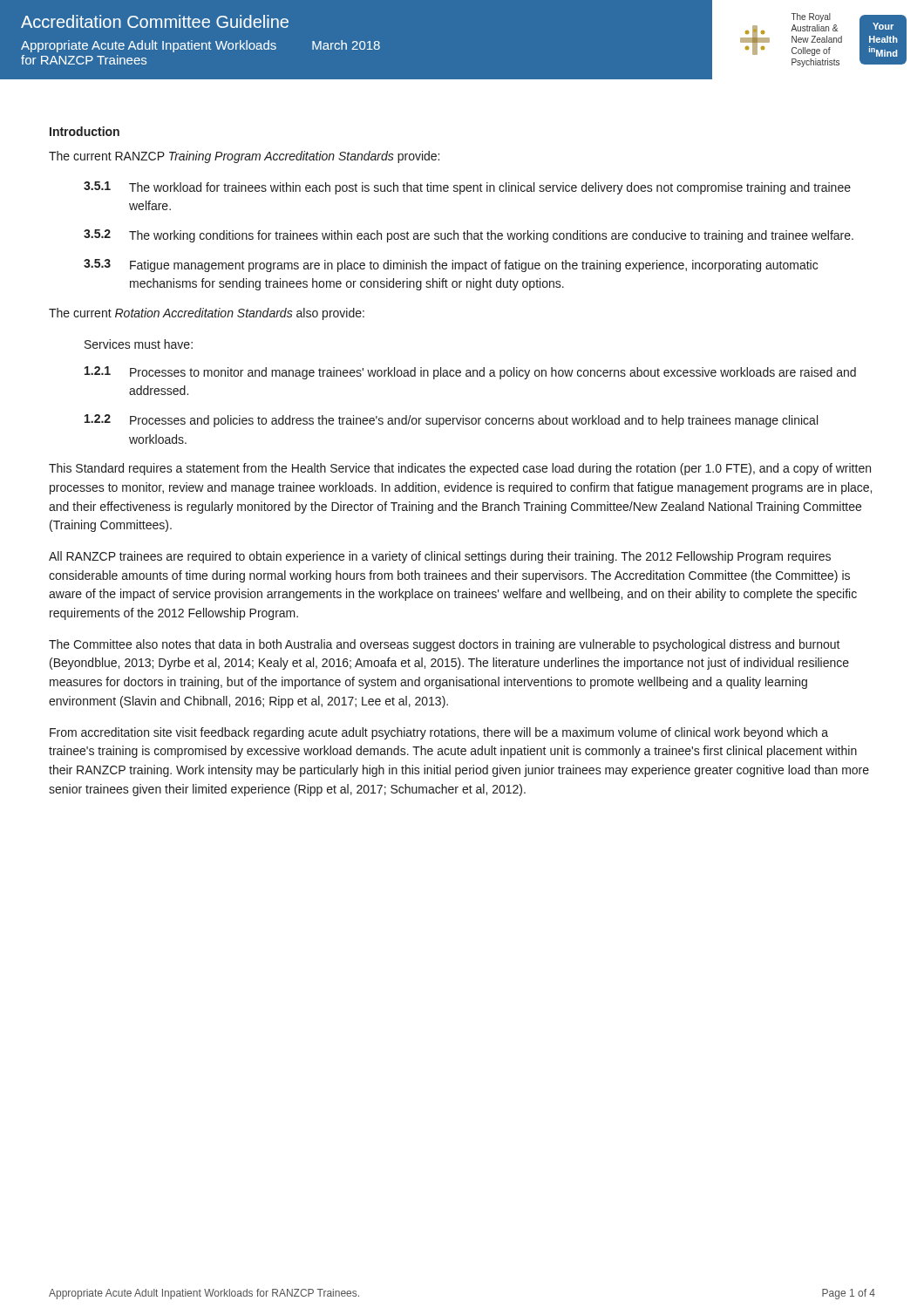Viewport: 924px width, 1308px height.
Task: Find the passage starting "2.2 Processes and policies to address the"
Action: [479, 430]
